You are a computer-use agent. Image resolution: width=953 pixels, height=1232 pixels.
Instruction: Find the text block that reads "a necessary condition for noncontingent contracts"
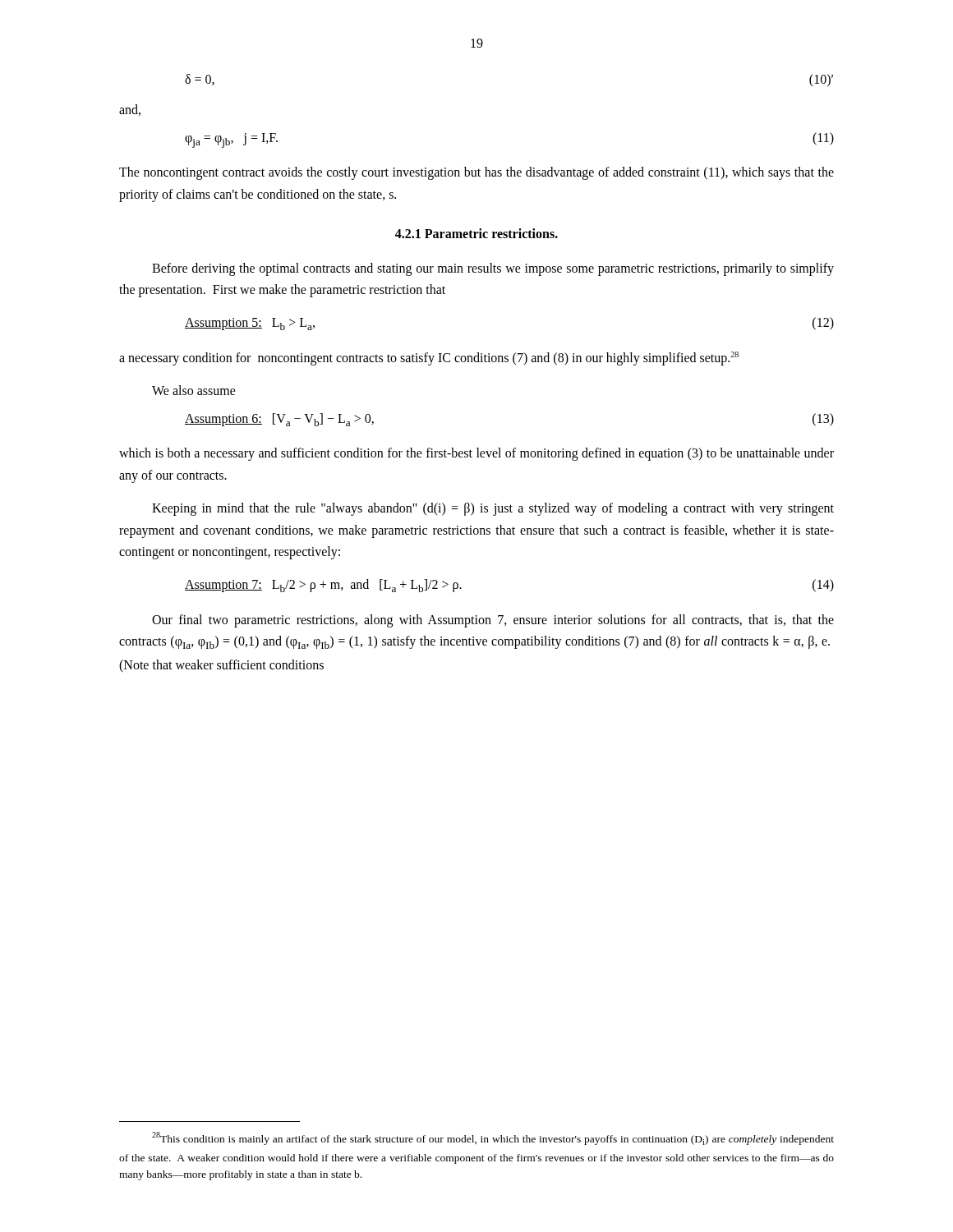pos(429,357)
